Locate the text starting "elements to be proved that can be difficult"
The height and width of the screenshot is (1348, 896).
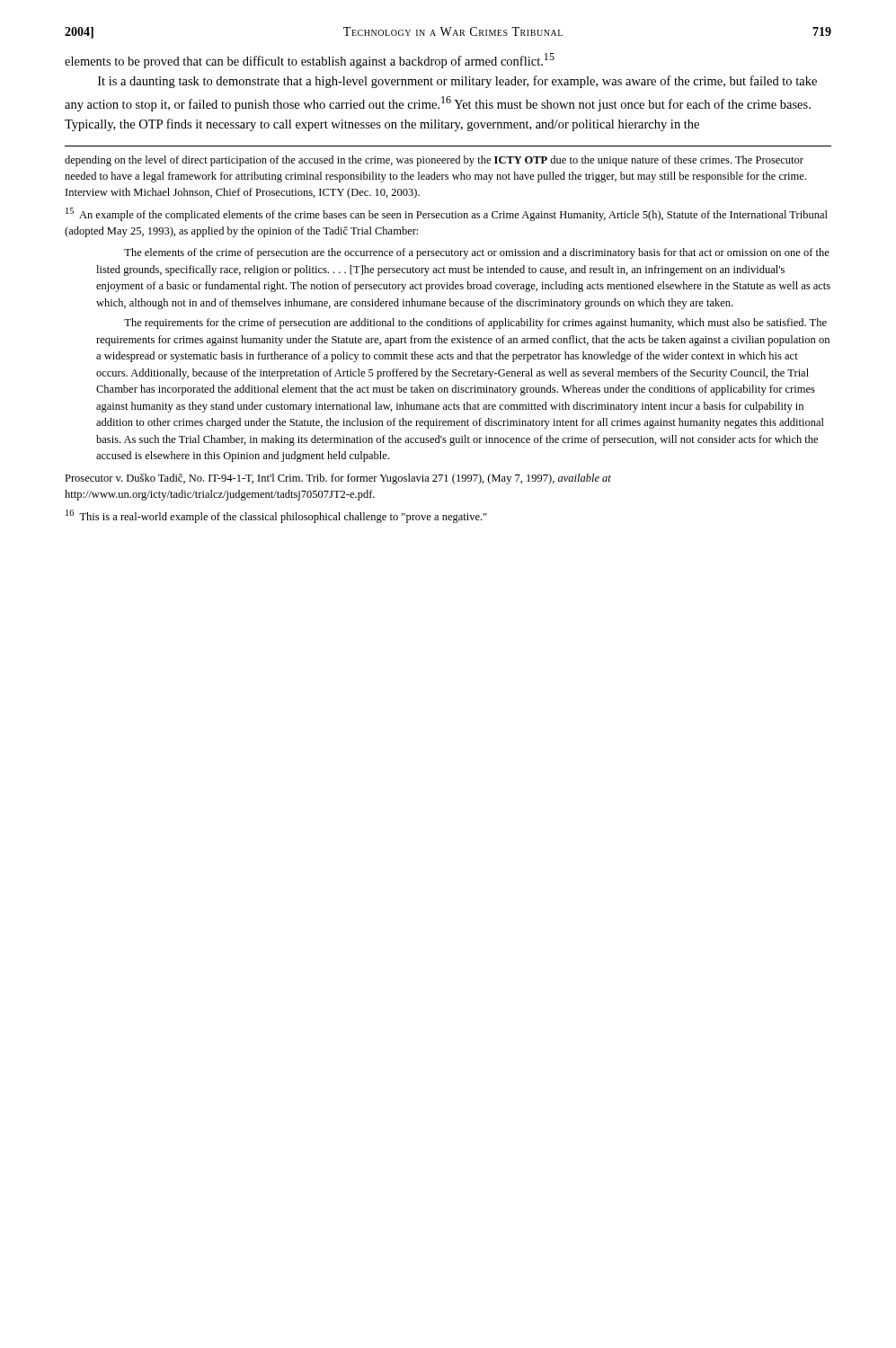click(x=448, y=91)
